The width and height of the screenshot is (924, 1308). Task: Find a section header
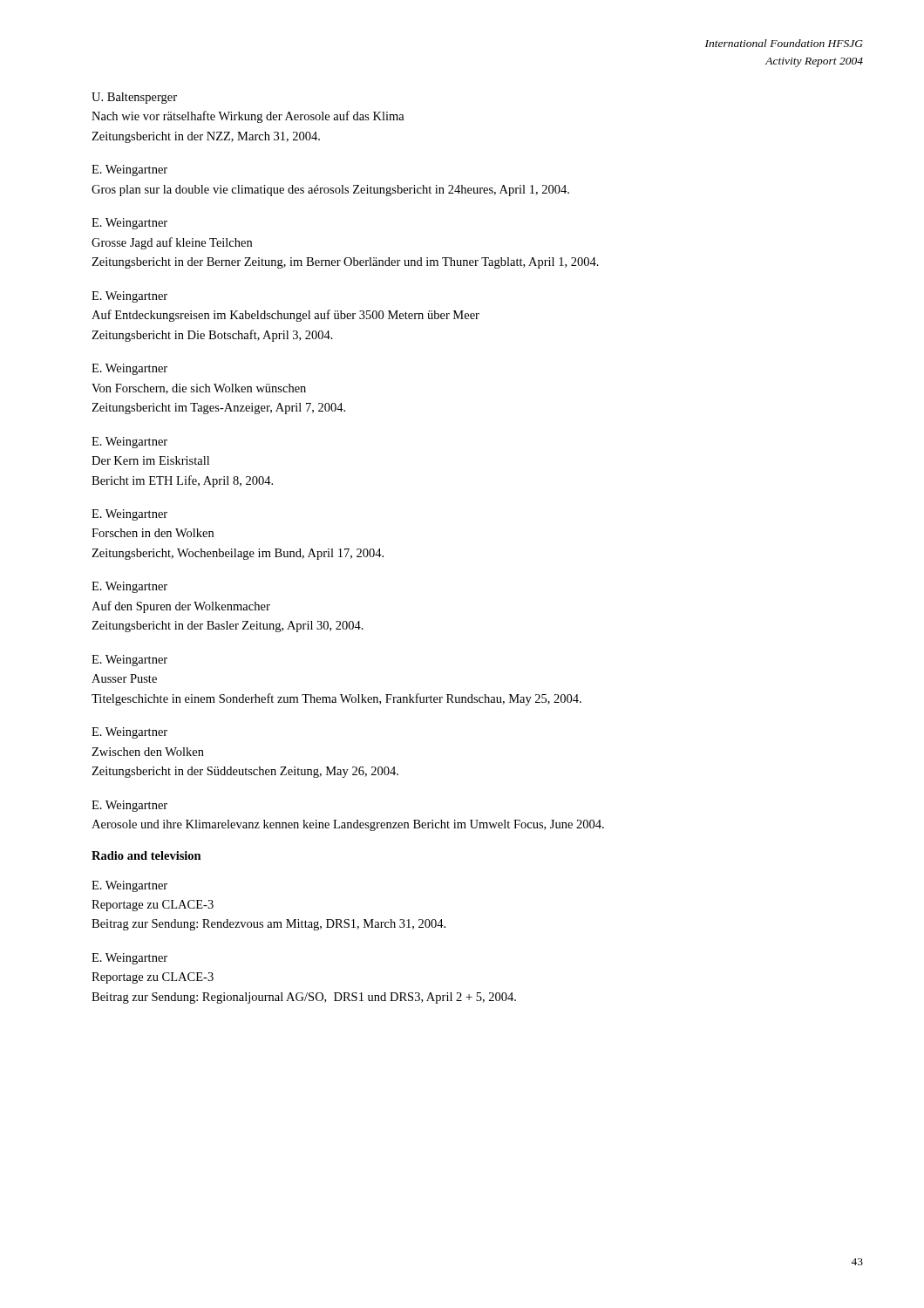pyautogui.click(x=146, y=855)
